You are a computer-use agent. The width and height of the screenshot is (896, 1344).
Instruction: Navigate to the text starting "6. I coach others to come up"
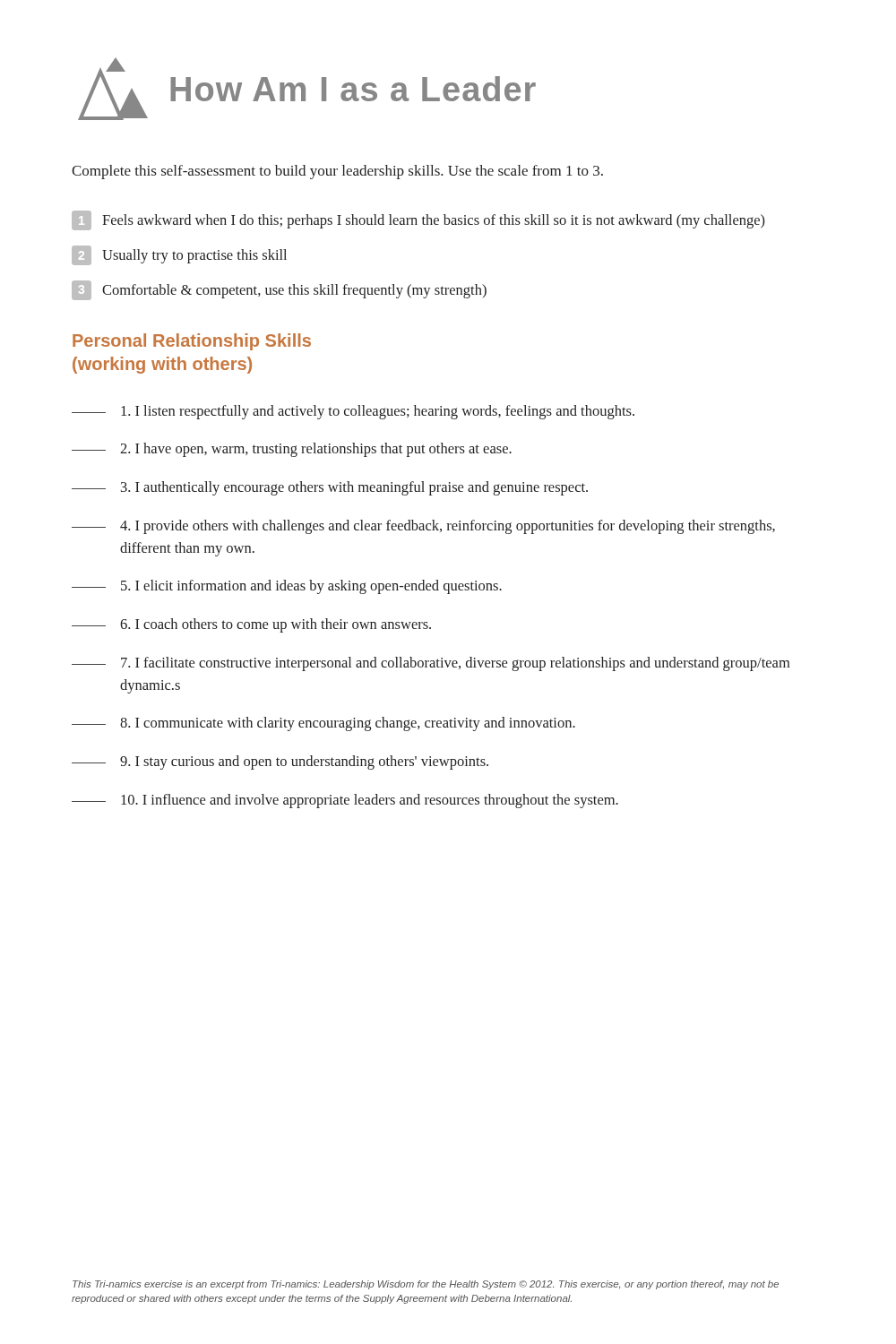click(x=251, y=625)
